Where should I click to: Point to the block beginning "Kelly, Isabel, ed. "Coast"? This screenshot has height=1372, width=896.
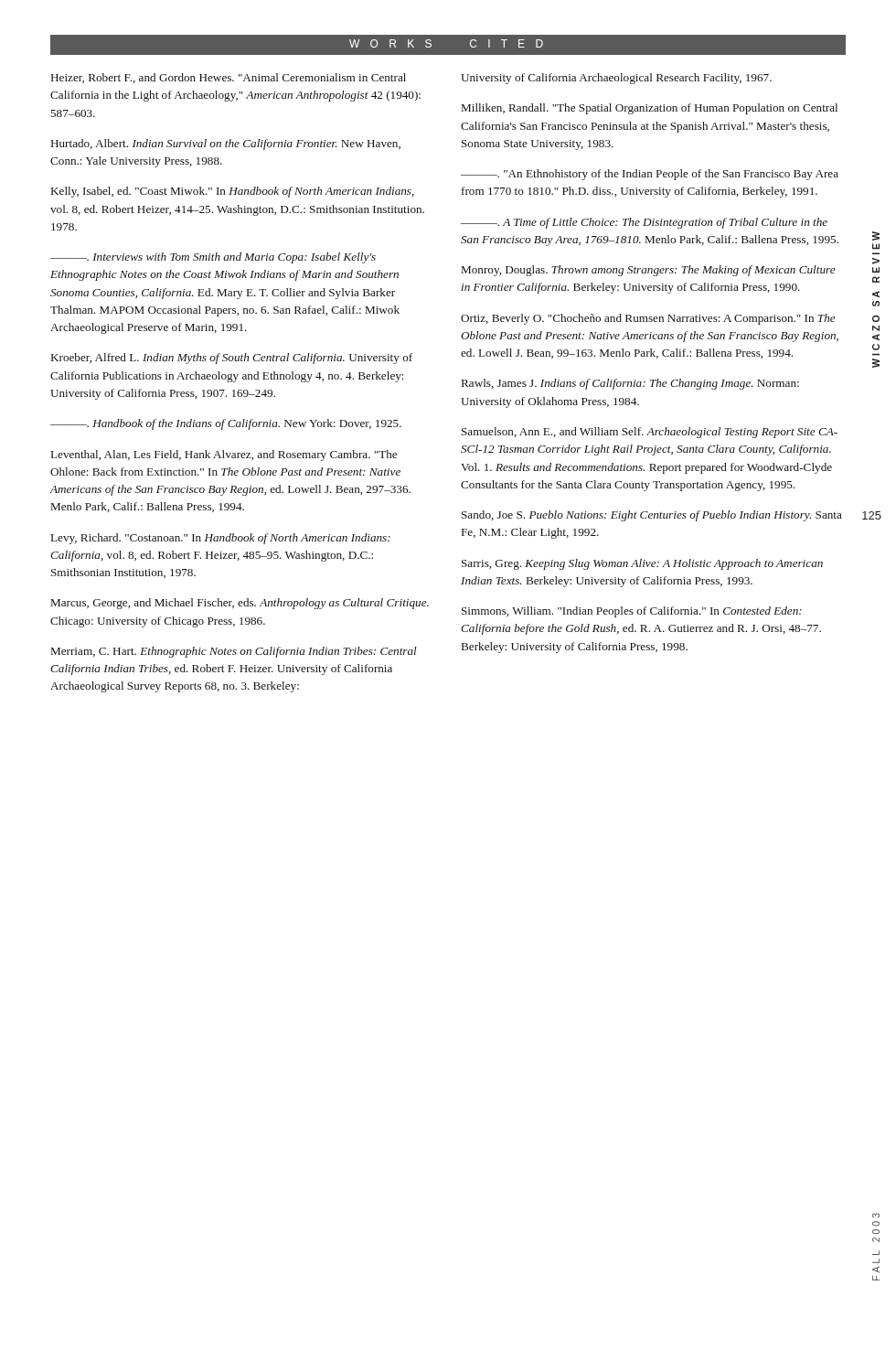coord(243,209)
